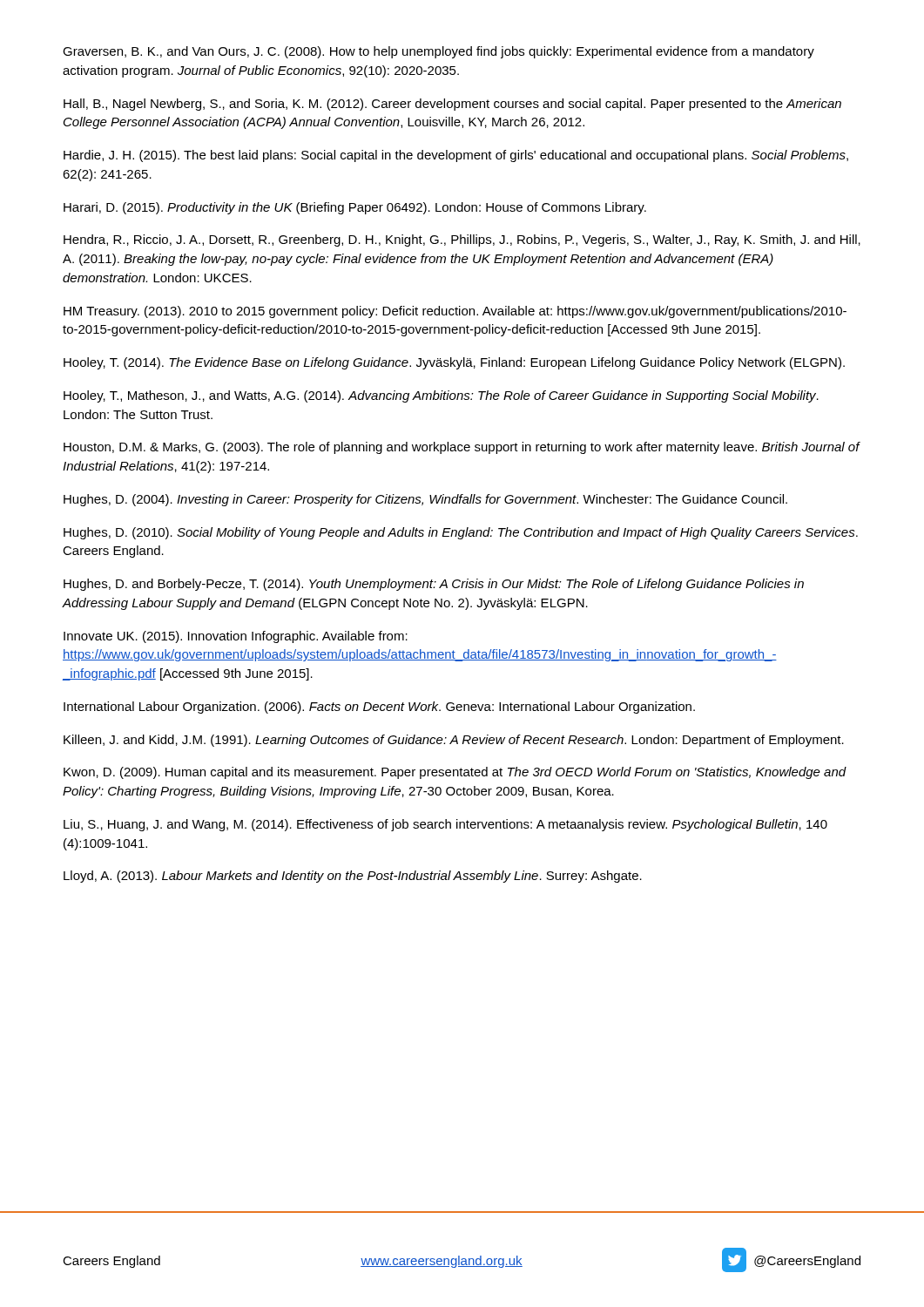Navigate to the block starting "Houston, D.M. & Marks, G. (2003). The"
This screenshot has width=924, height=1307.
click(x=461, y=456)
